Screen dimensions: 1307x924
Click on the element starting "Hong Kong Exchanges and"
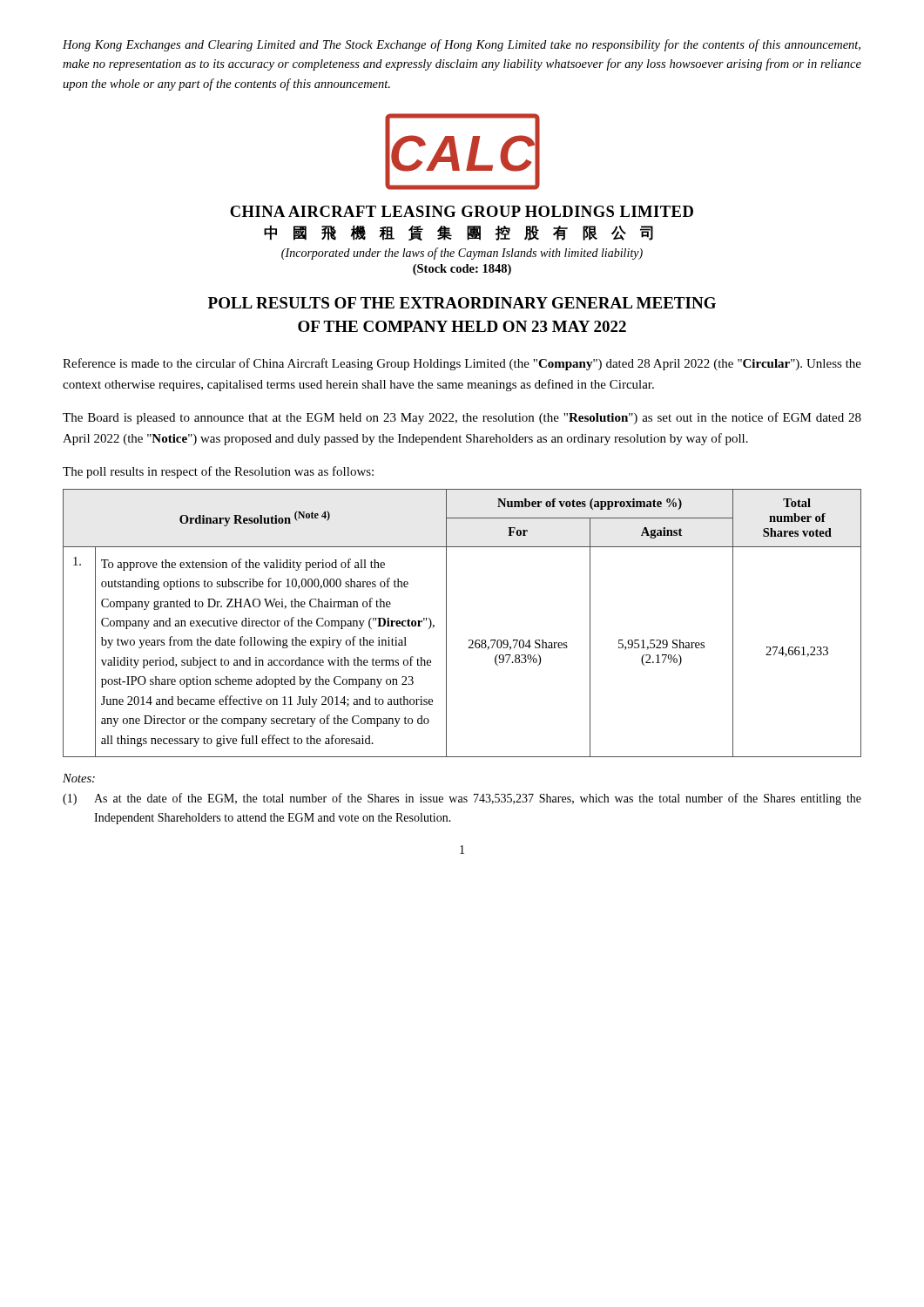[462, 64]
